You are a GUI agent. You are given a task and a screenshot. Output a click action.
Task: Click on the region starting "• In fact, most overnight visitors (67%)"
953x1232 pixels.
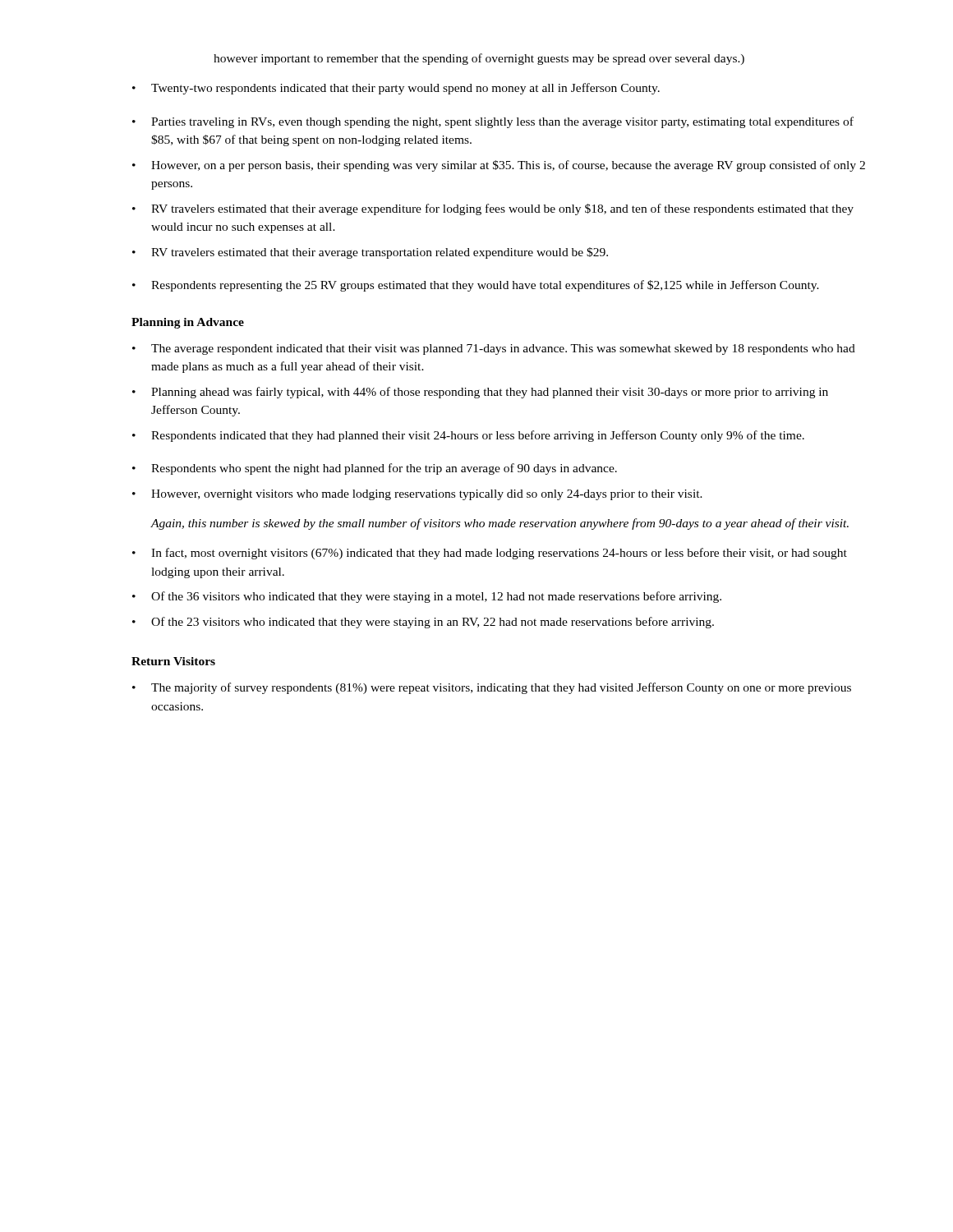tap(501, 563)
